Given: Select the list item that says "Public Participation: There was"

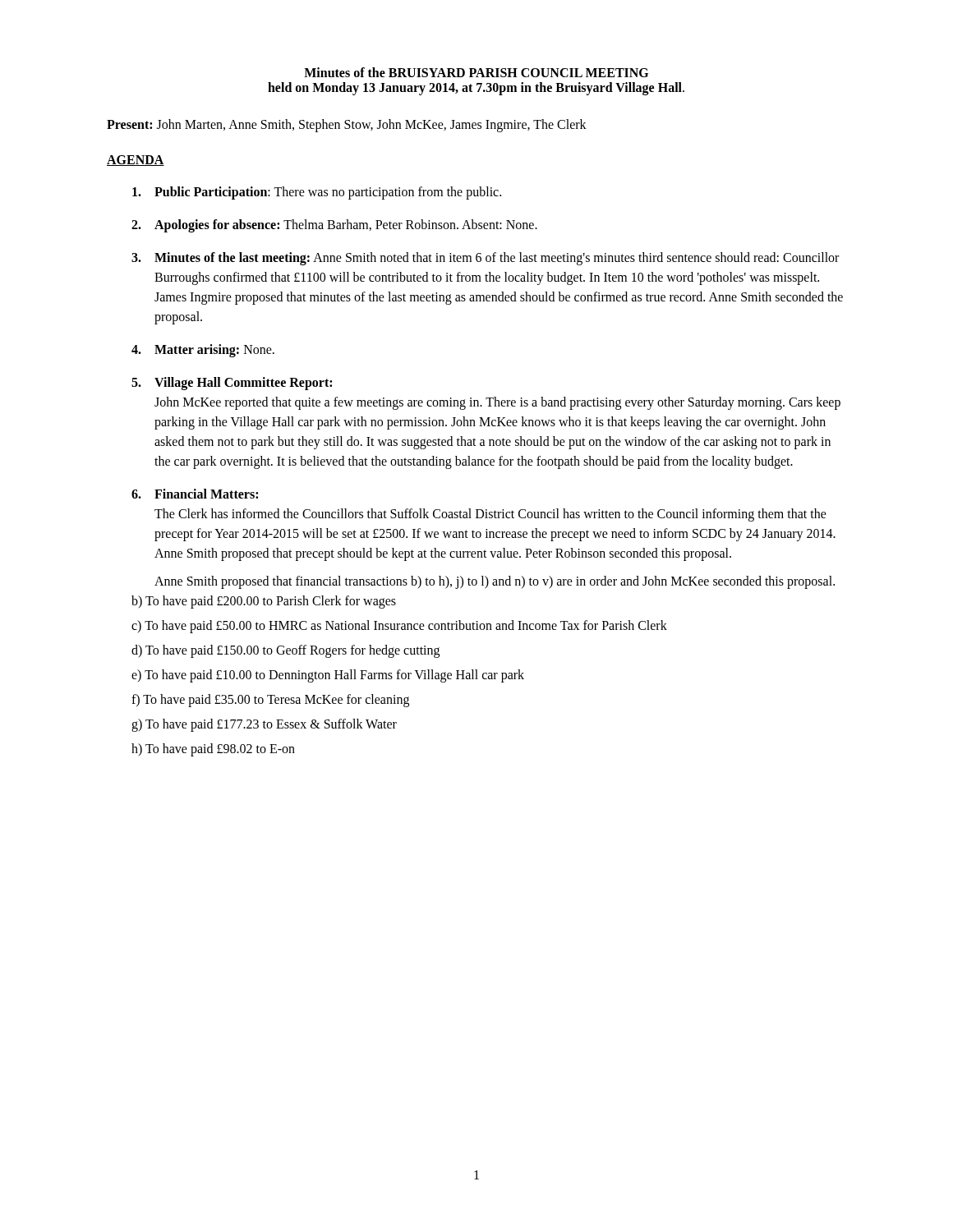Looking at the screenshot, I should [489, 192].
